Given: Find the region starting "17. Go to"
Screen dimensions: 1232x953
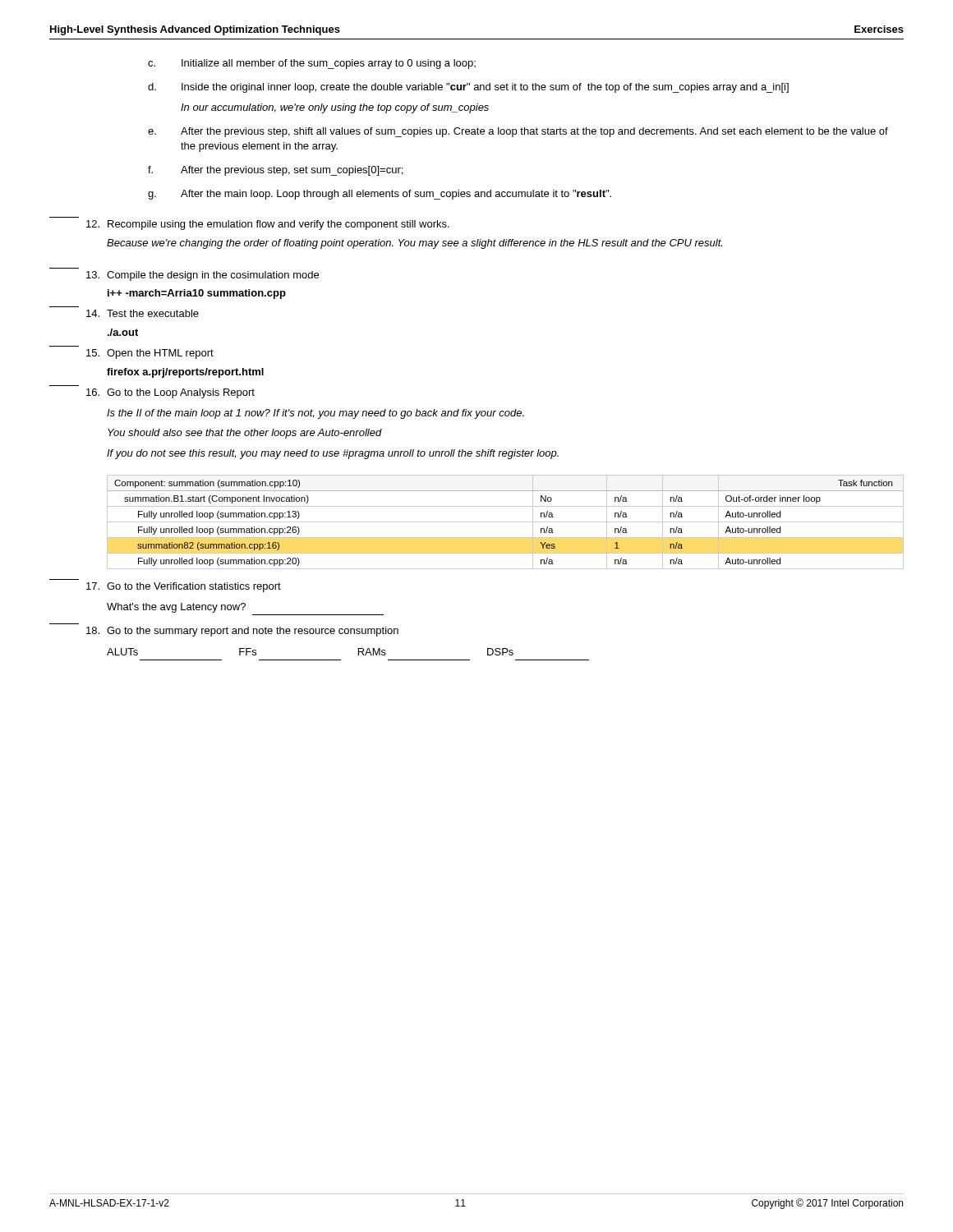Looking at the screenshot, I should (184, 587).
